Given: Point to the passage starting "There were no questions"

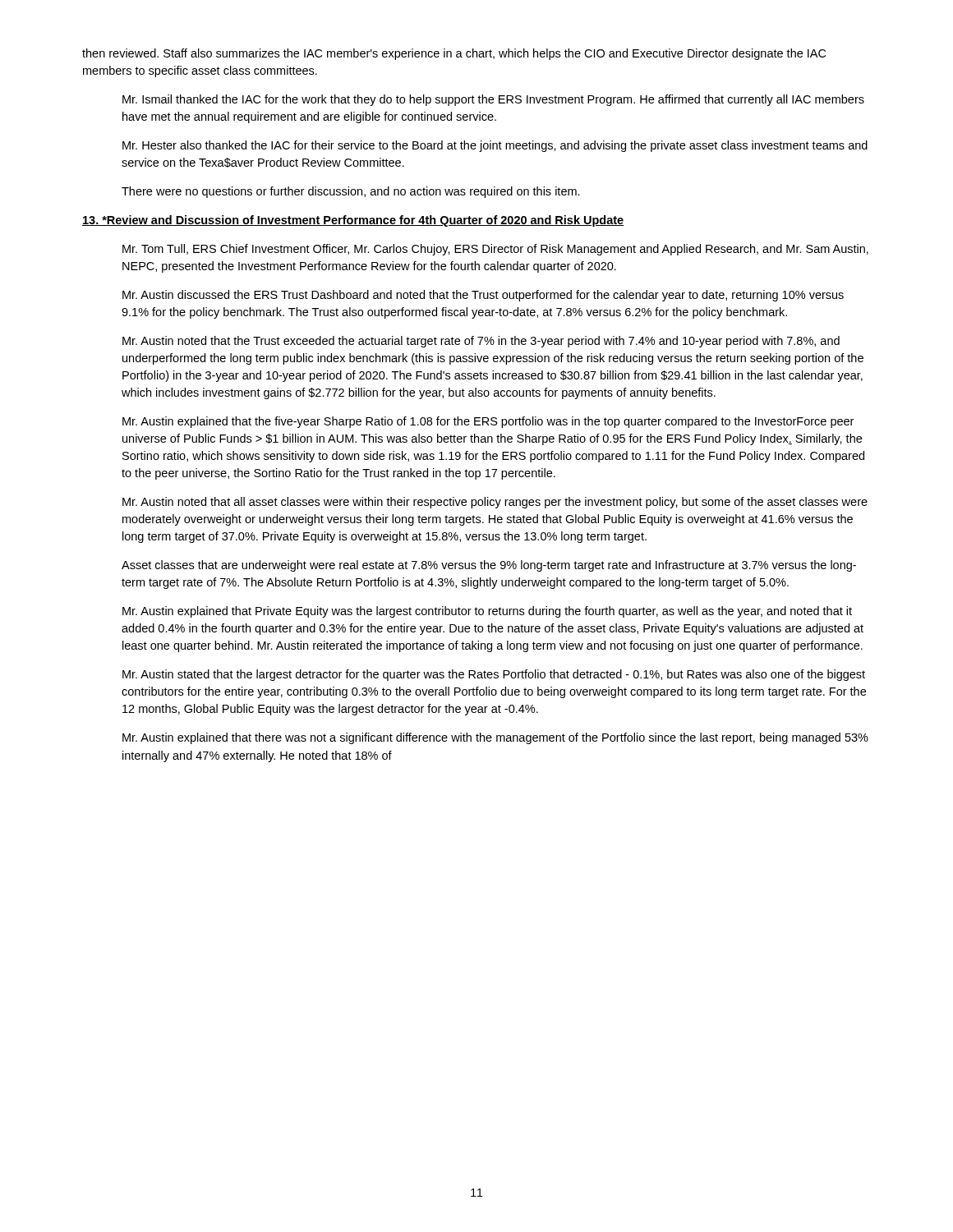Looking at the screenshot, I should [x=351, y=191].
